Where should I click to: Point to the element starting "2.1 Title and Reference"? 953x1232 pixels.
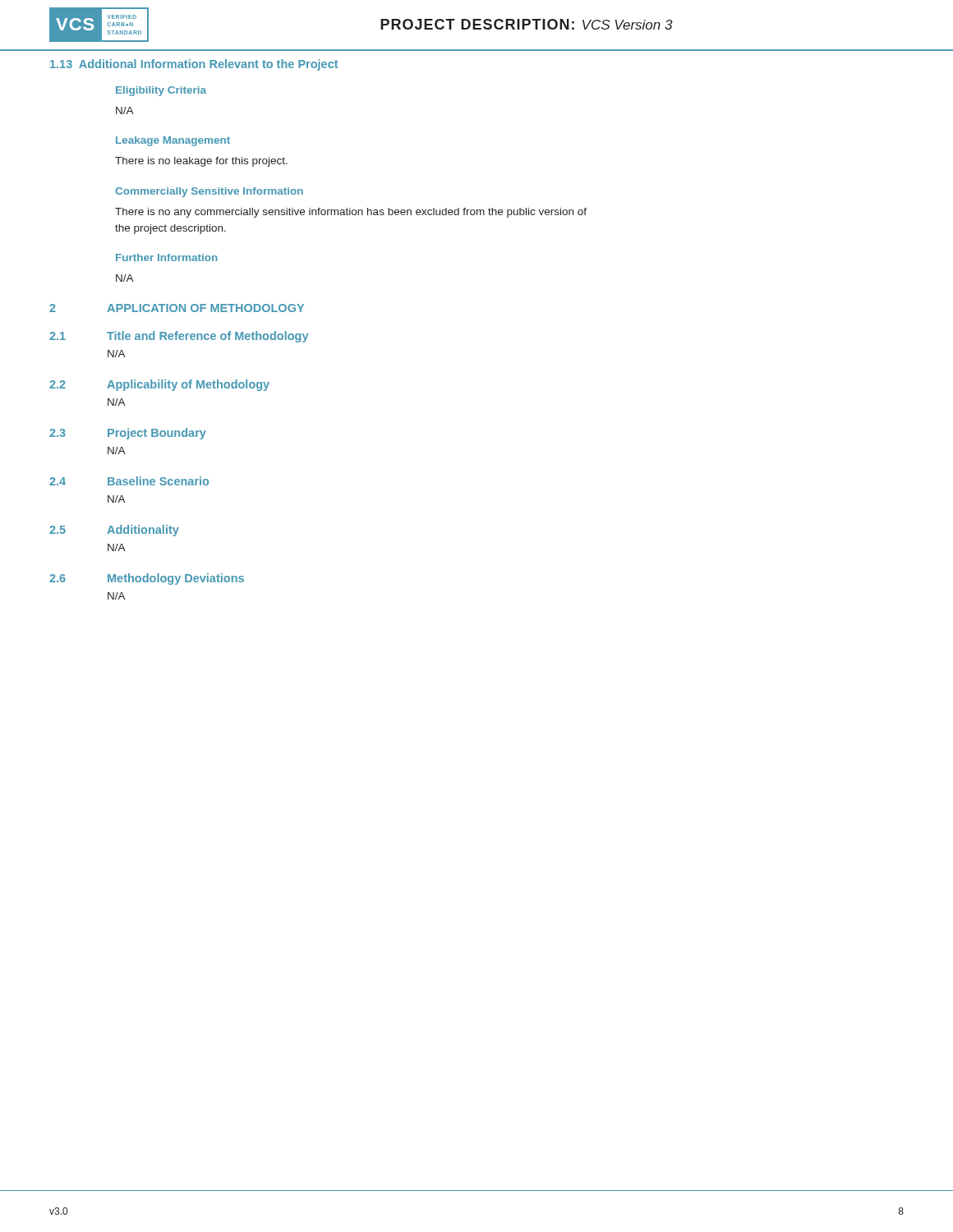[179, 337]
